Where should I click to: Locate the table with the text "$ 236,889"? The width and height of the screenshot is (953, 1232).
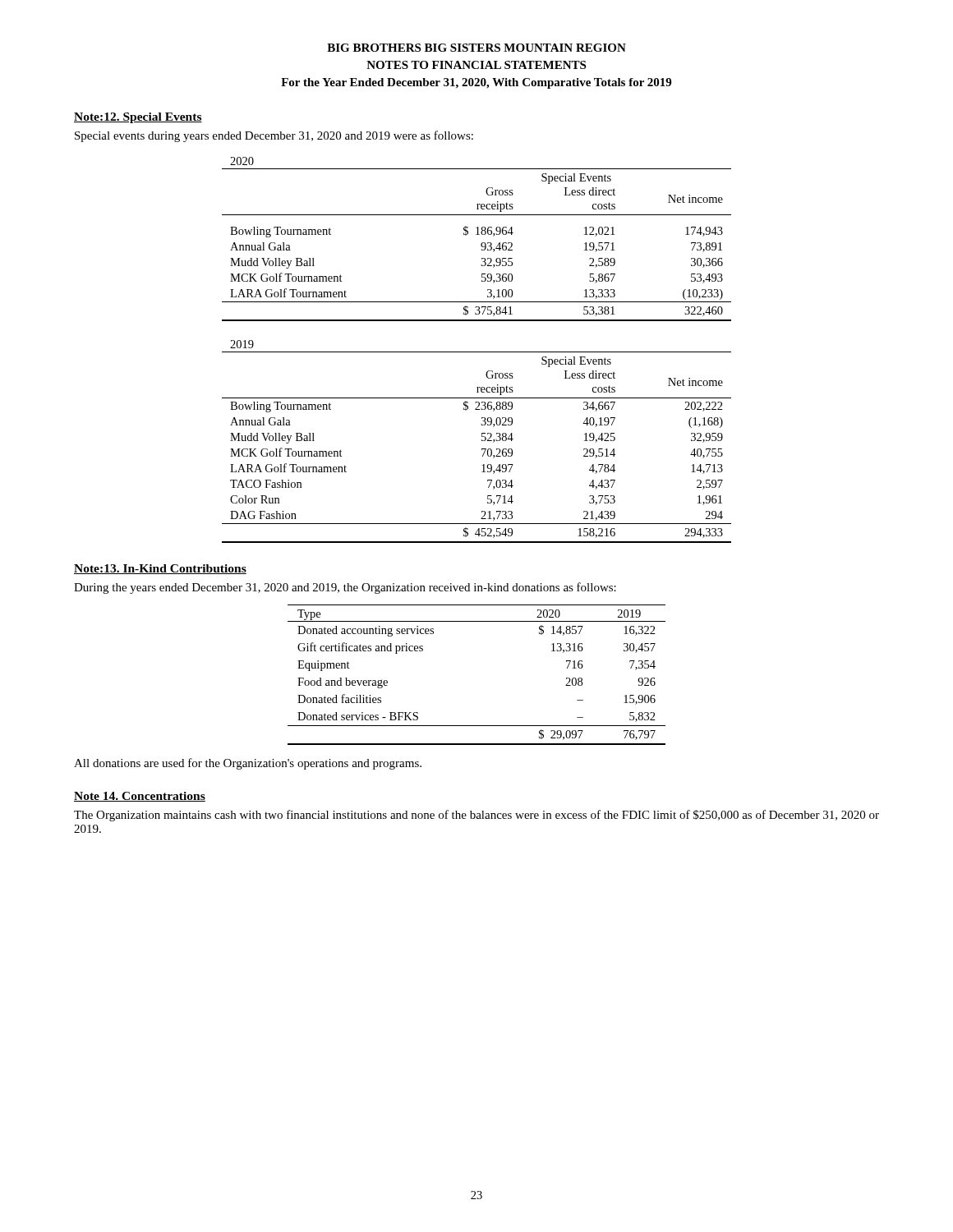(x=476, y=439)
